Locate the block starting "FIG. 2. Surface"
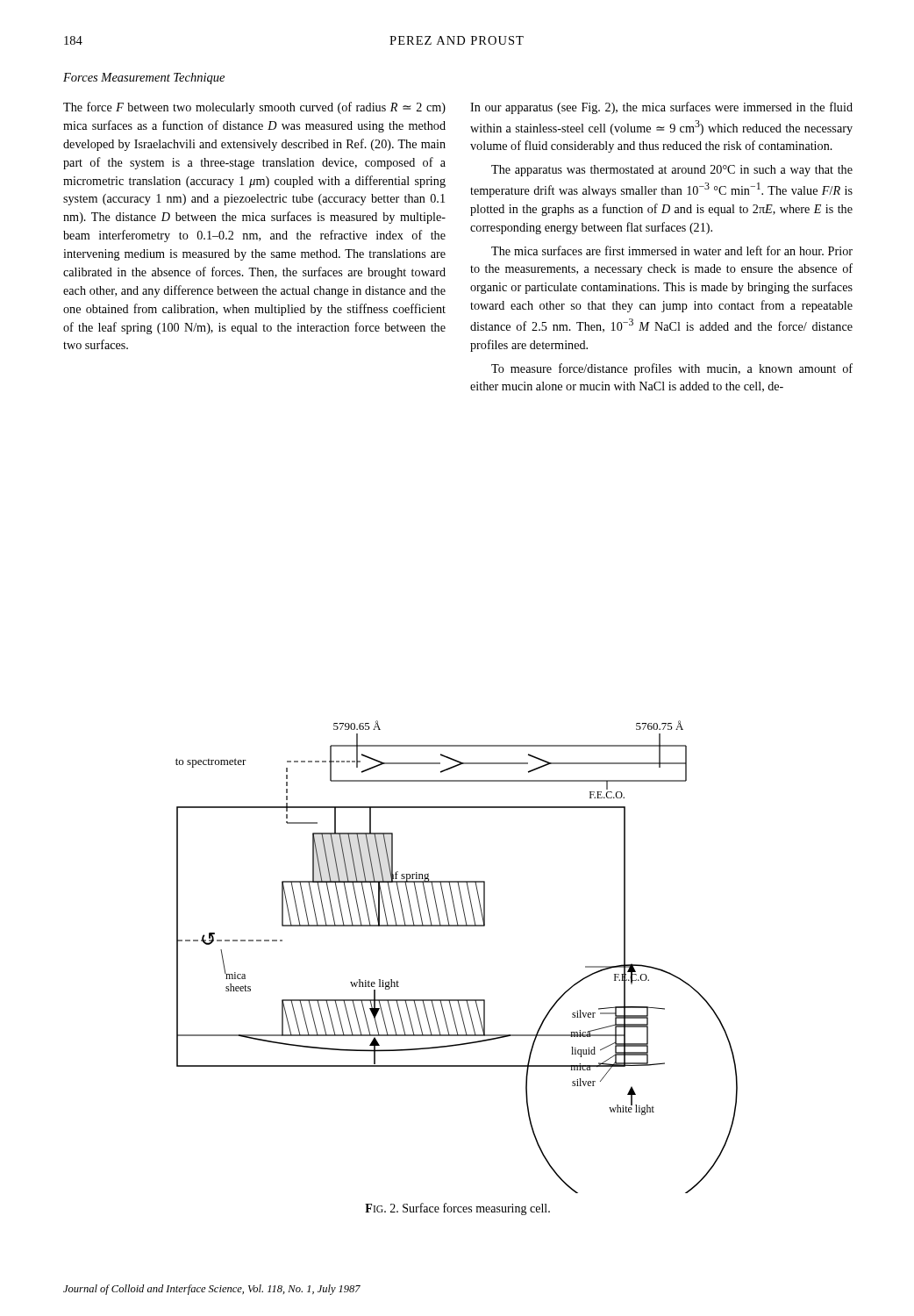This screenshot has height=1316, width=914. click(x=458, y=1209)
